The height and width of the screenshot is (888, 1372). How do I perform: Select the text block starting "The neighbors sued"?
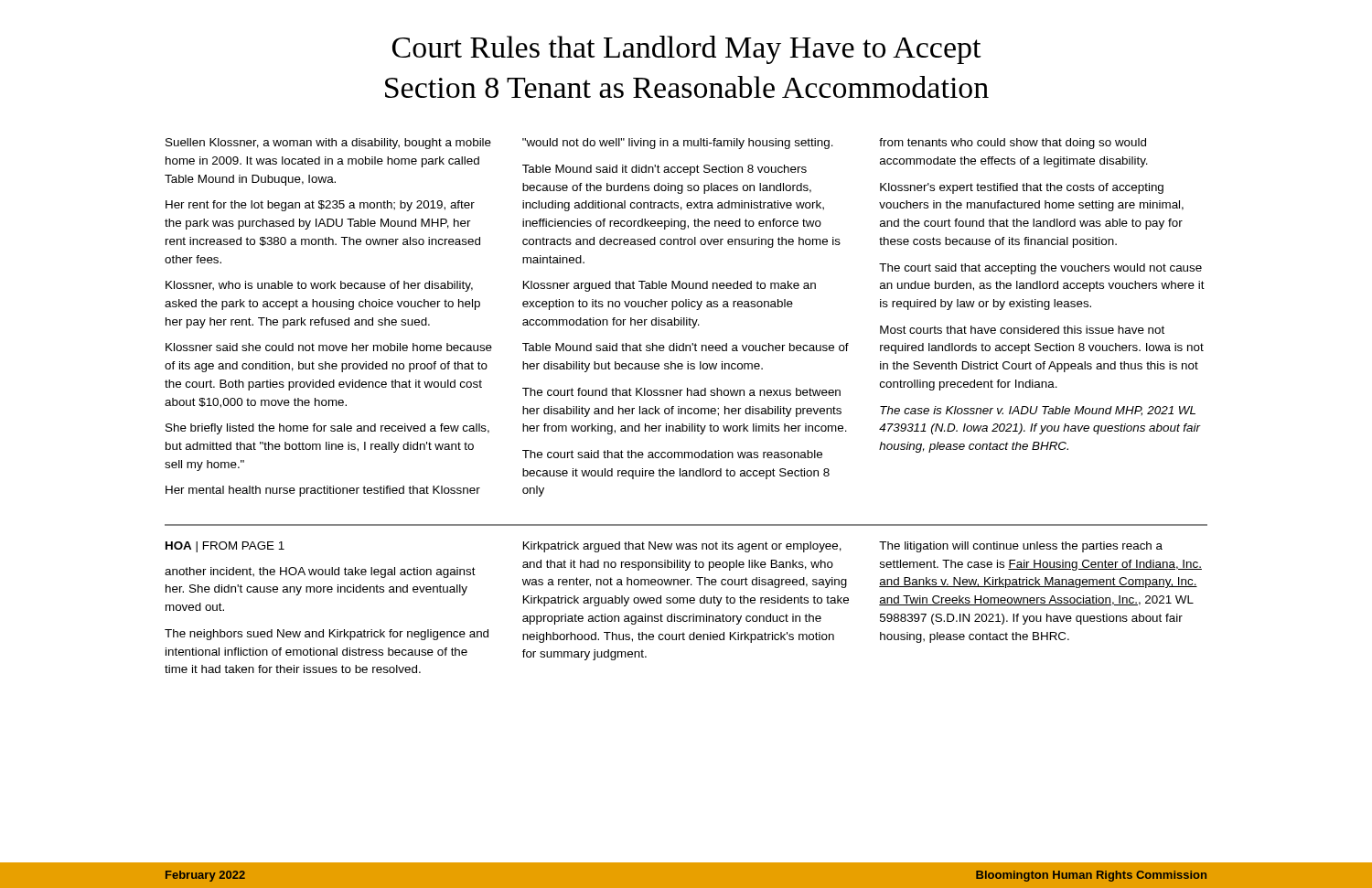tap(329, 651)
